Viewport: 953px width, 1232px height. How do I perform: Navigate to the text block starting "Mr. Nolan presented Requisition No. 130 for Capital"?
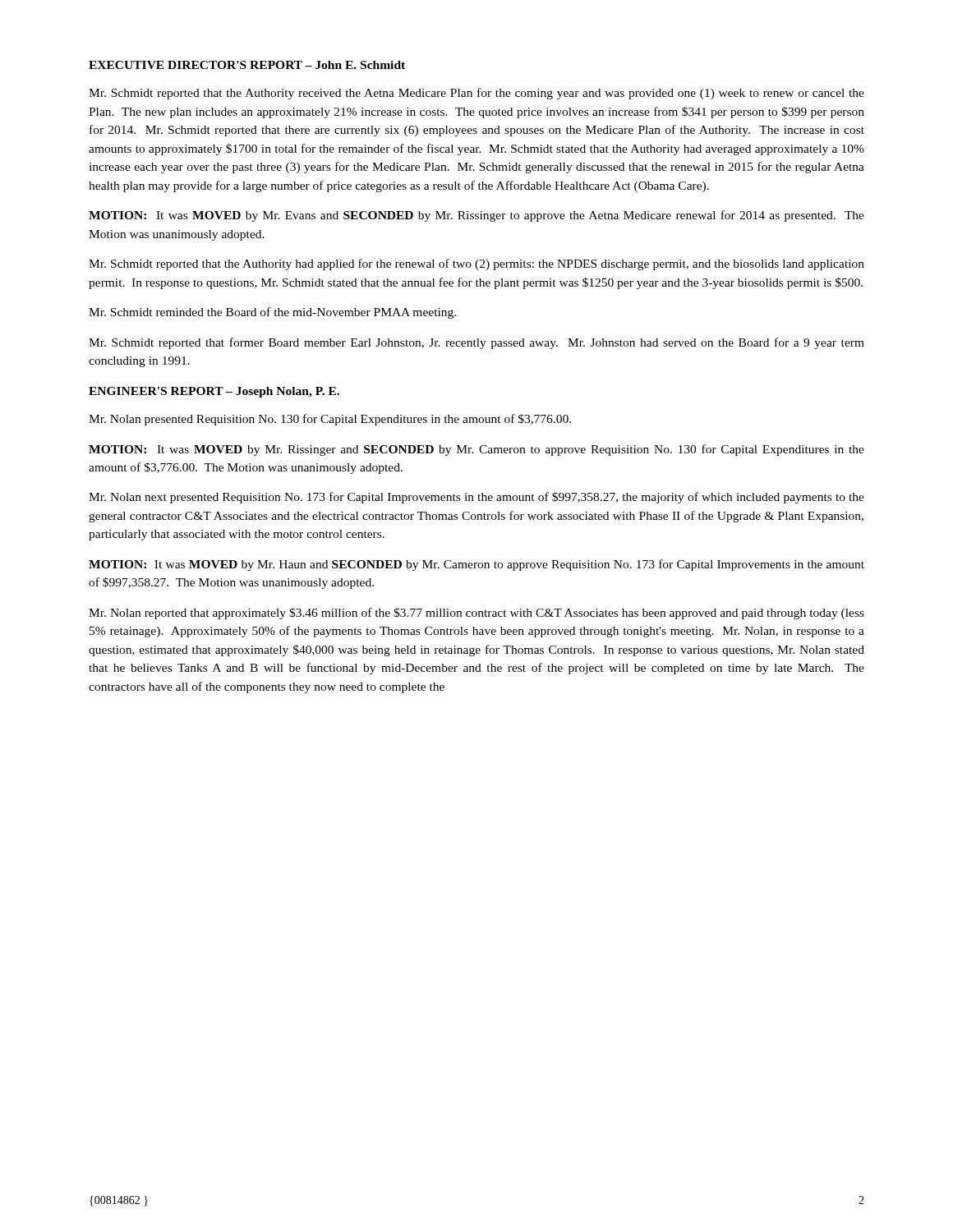coord(330,419)
